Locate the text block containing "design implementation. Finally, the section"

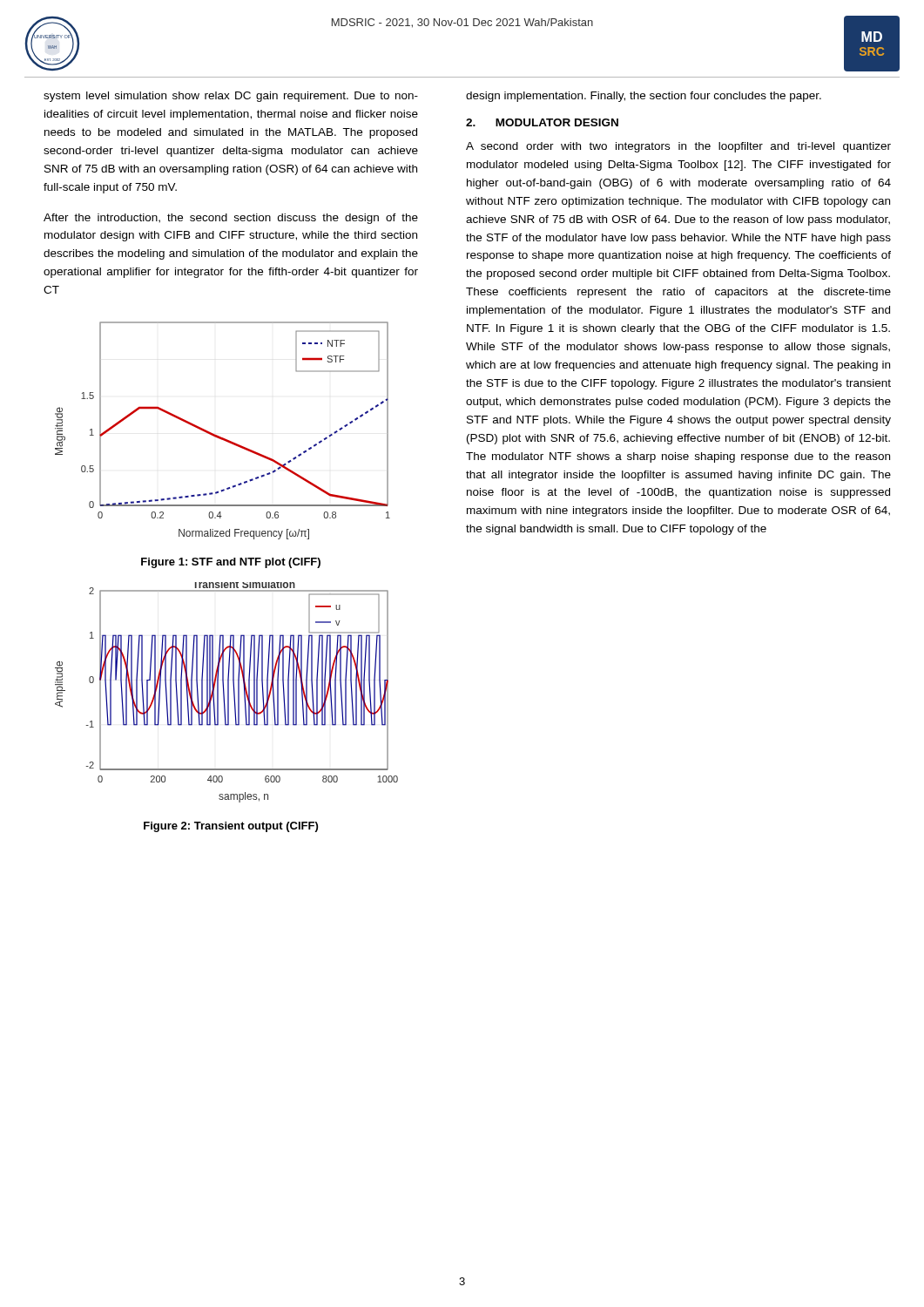pyautogui.click(x=644, y=95)
